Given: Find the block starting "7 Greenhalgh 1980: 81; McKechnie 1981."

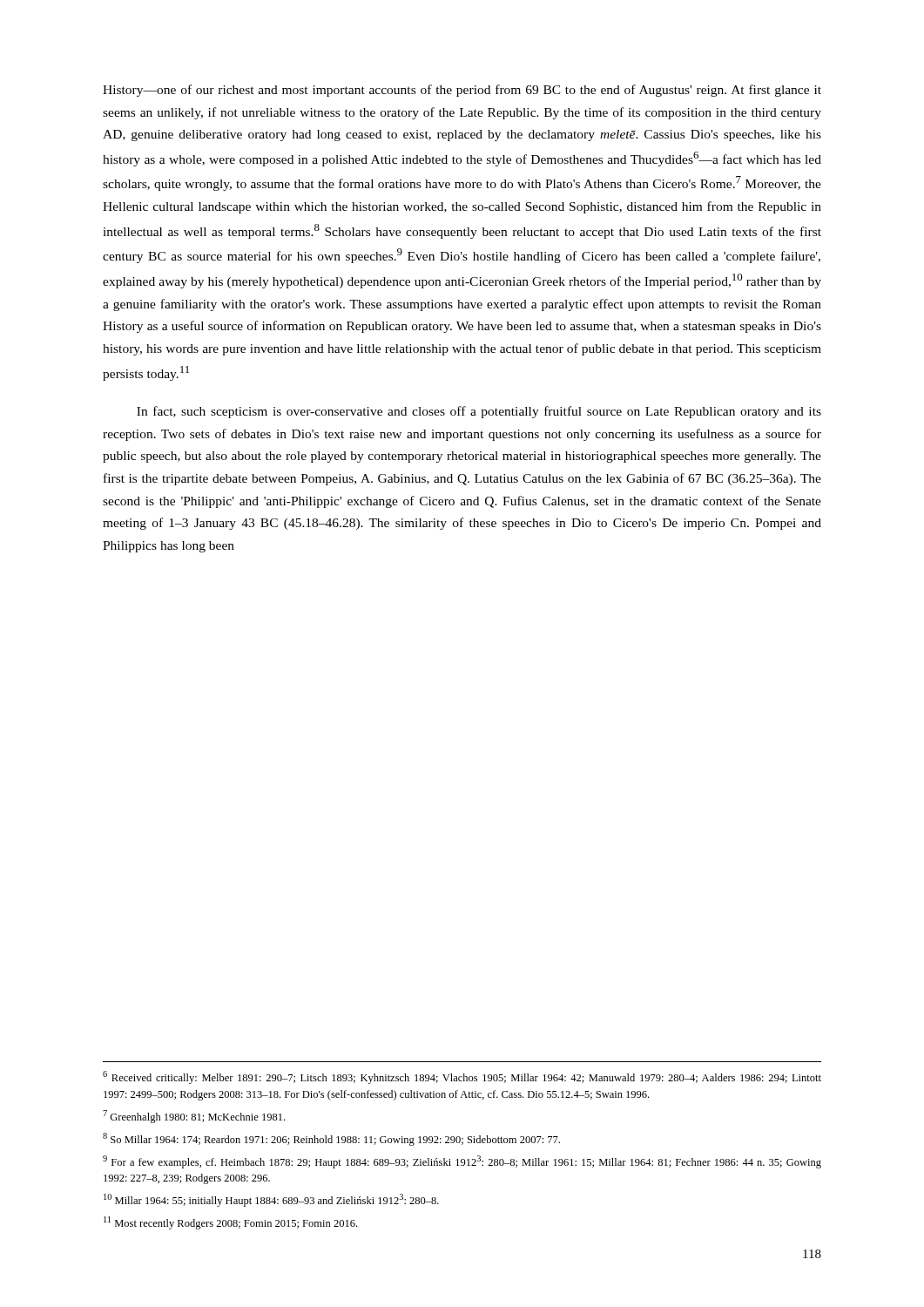Looking at the screenshot, I should click(x=194, y=1116).
